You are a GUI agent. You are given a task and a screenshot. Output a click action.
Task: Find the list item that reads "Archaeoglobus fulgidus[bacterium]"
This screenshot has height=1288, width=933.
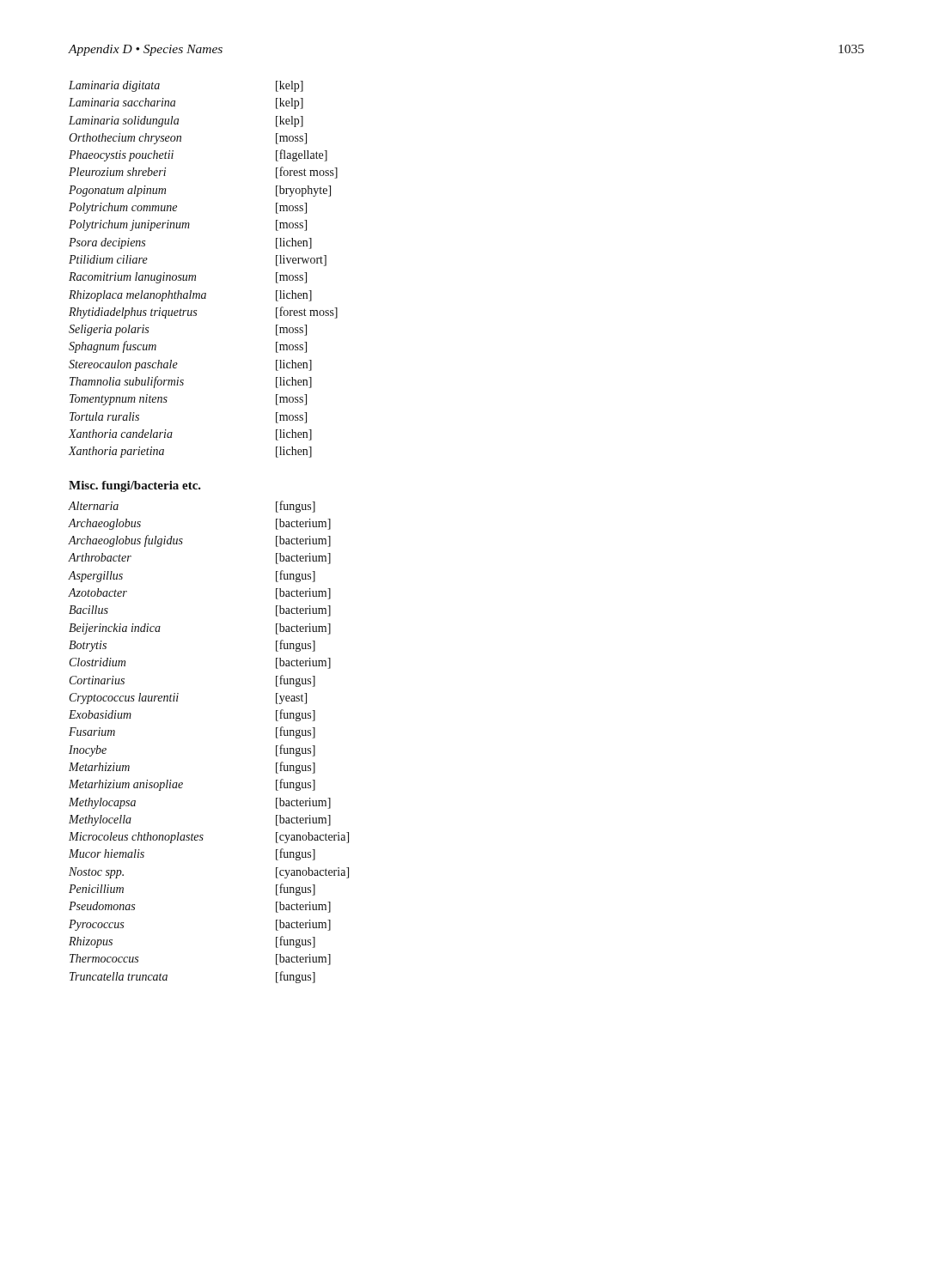[126, 541]
